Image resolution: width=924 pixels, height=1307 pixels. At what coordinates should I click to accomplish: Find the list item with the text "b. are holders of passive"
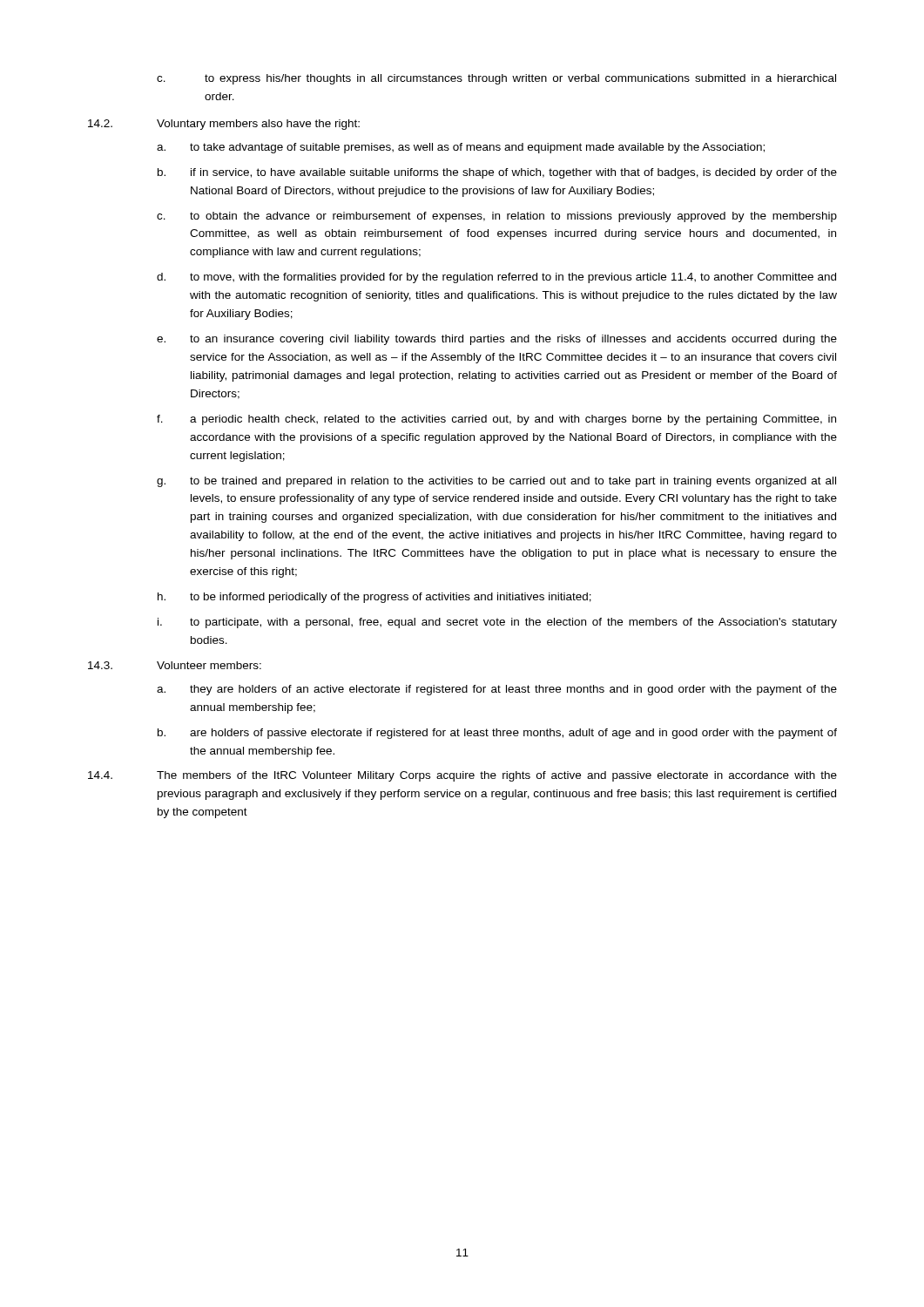tap(497, 742)
